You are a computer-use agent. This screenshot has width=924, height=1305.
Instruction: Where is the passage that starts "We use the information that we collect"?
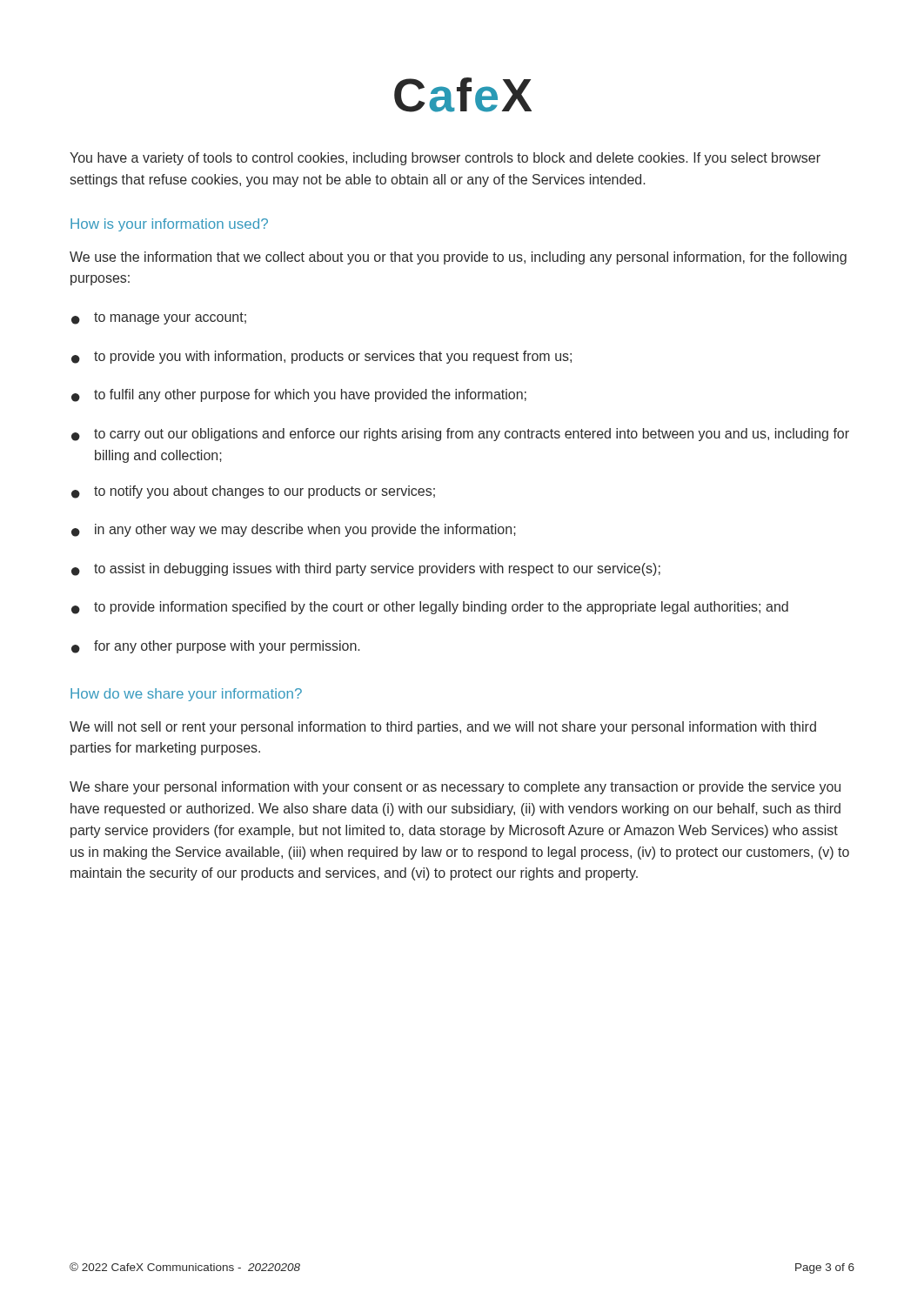(458, 268)
